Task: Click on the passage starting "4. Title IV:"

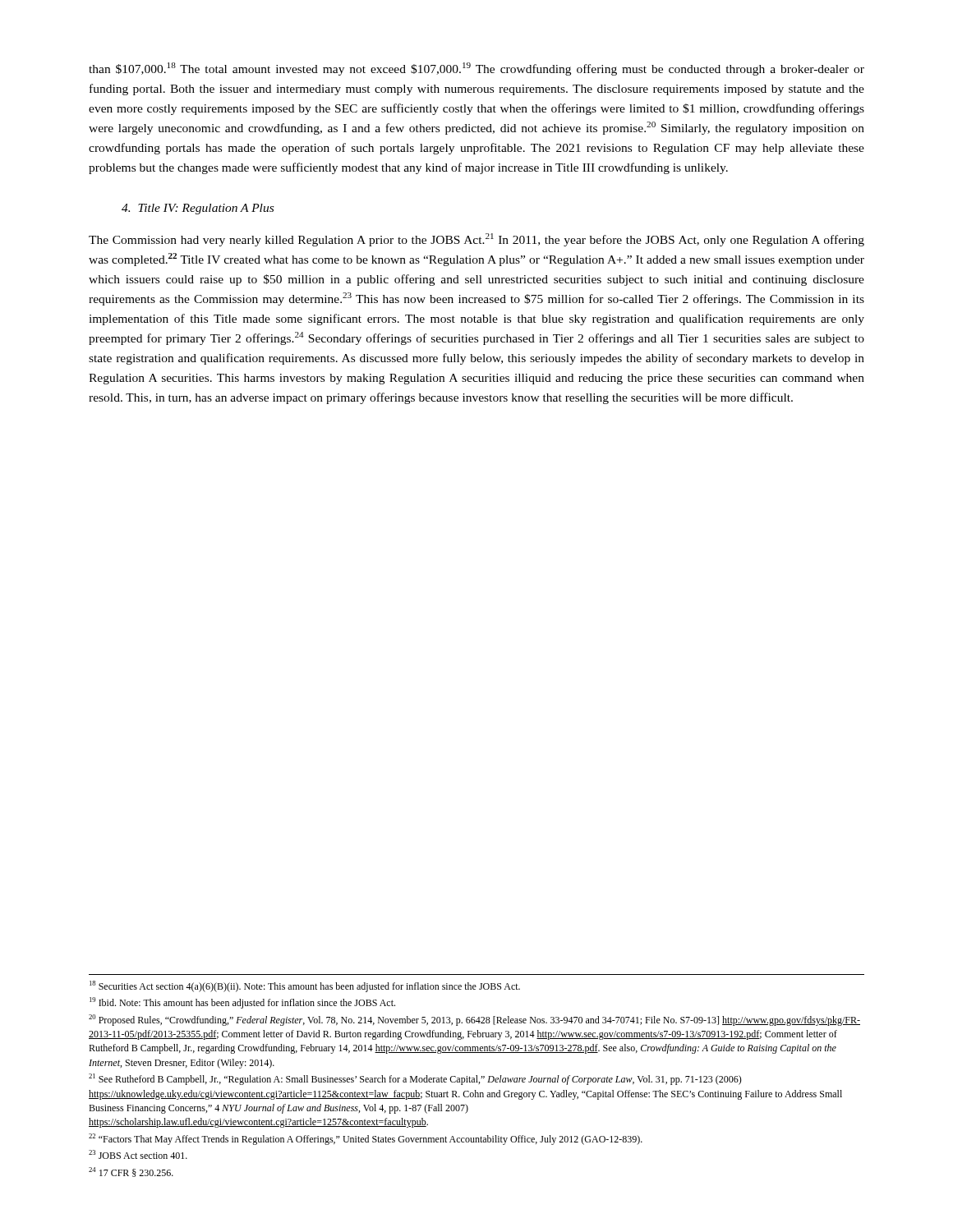Action: coord(198,207)
